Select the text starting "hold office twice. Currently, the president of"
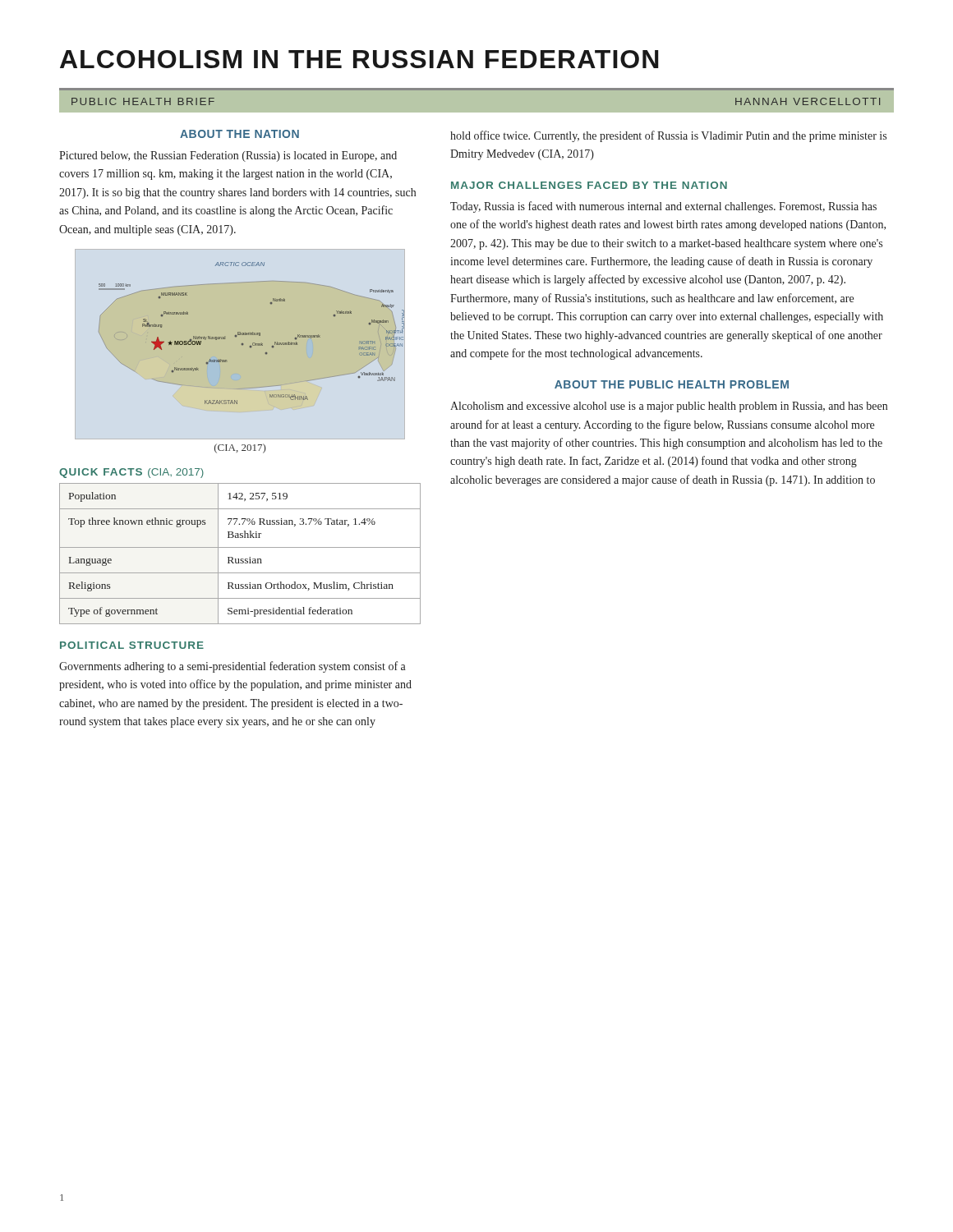953x1232 pixels. (669, 145)
